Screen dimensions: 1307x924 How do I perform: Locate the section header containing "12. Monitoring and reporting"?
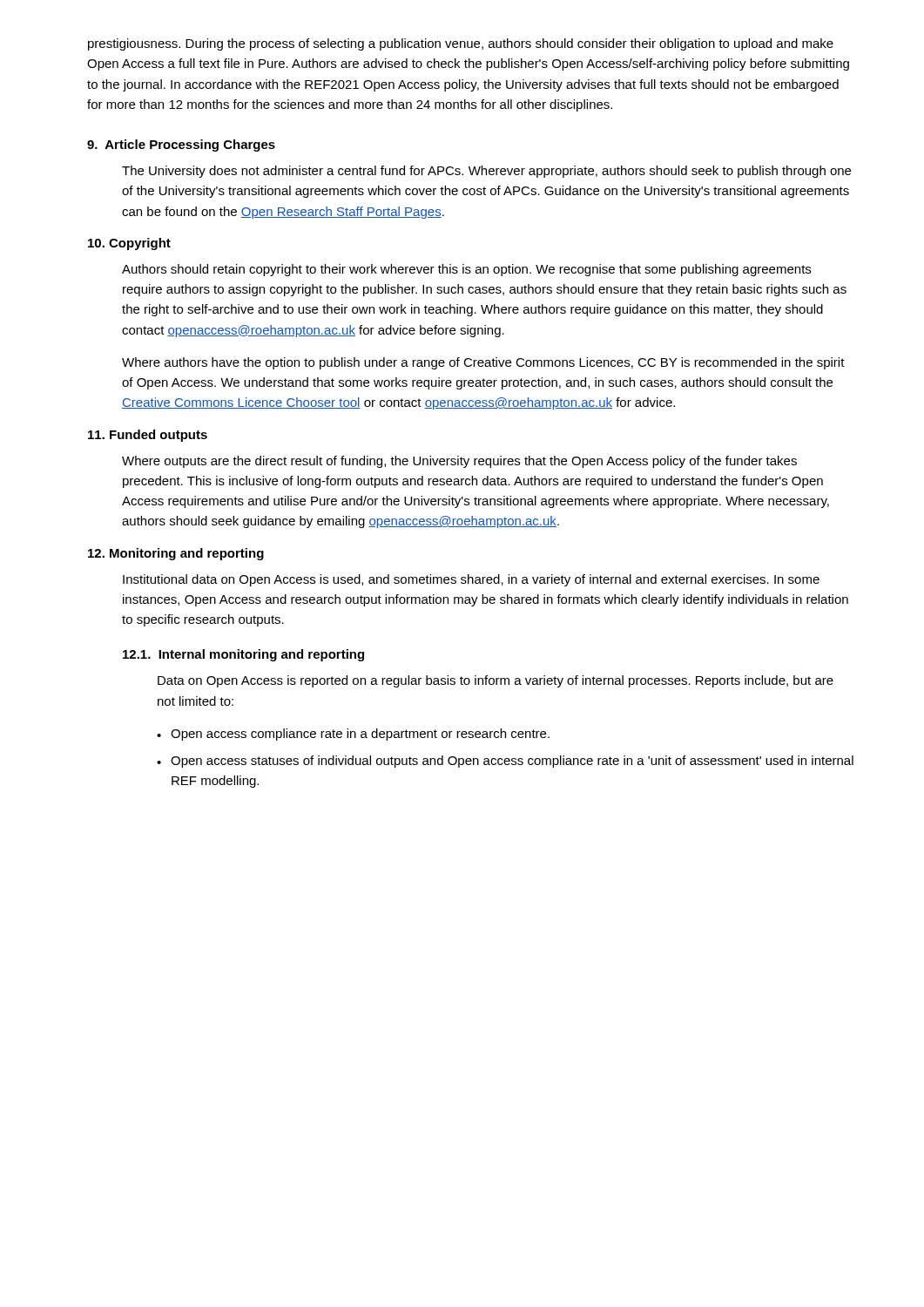click(x=176, y=552)
